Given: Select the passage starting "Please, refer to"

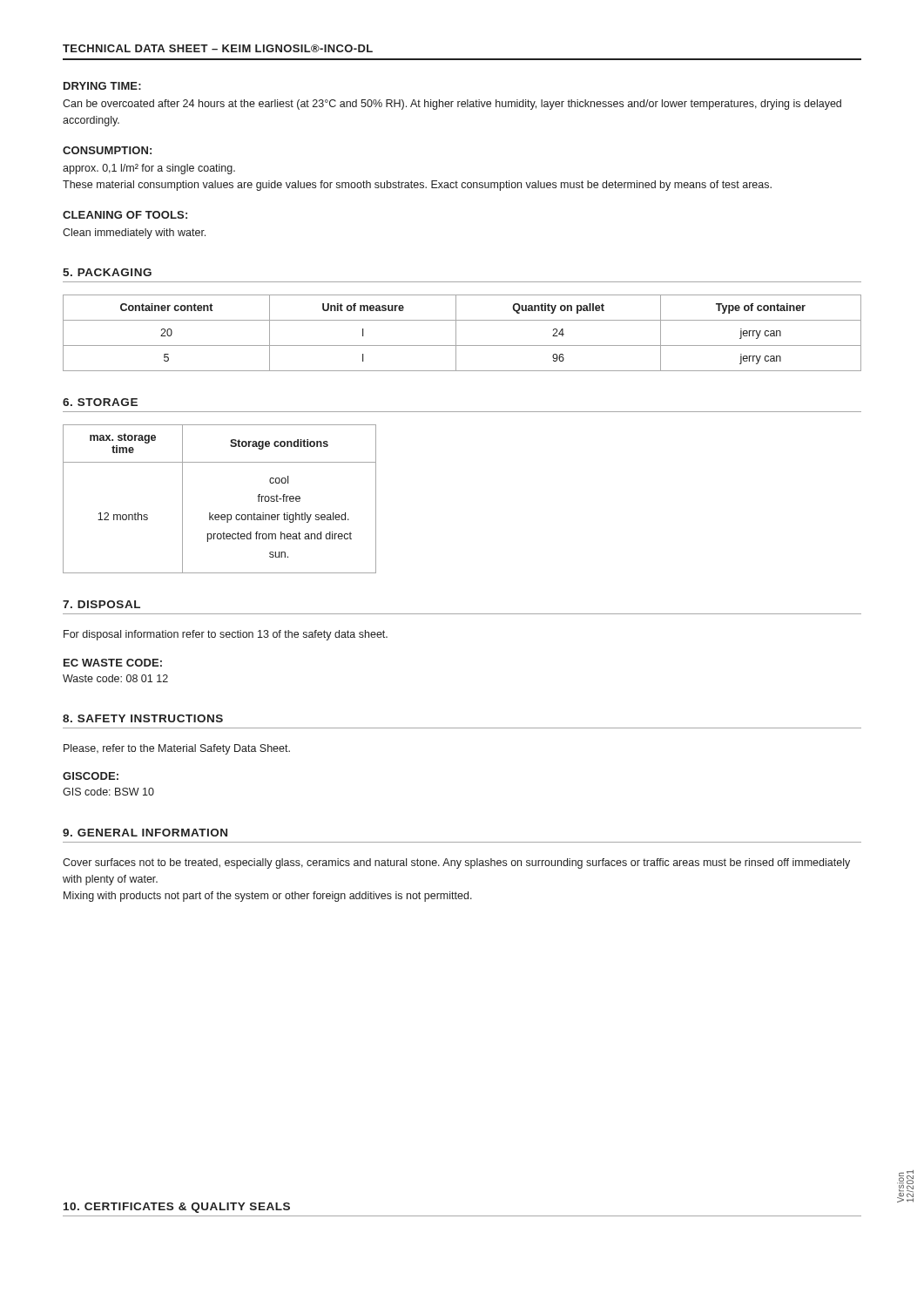Looking at the screenshot, I should [x=177, y=748].
